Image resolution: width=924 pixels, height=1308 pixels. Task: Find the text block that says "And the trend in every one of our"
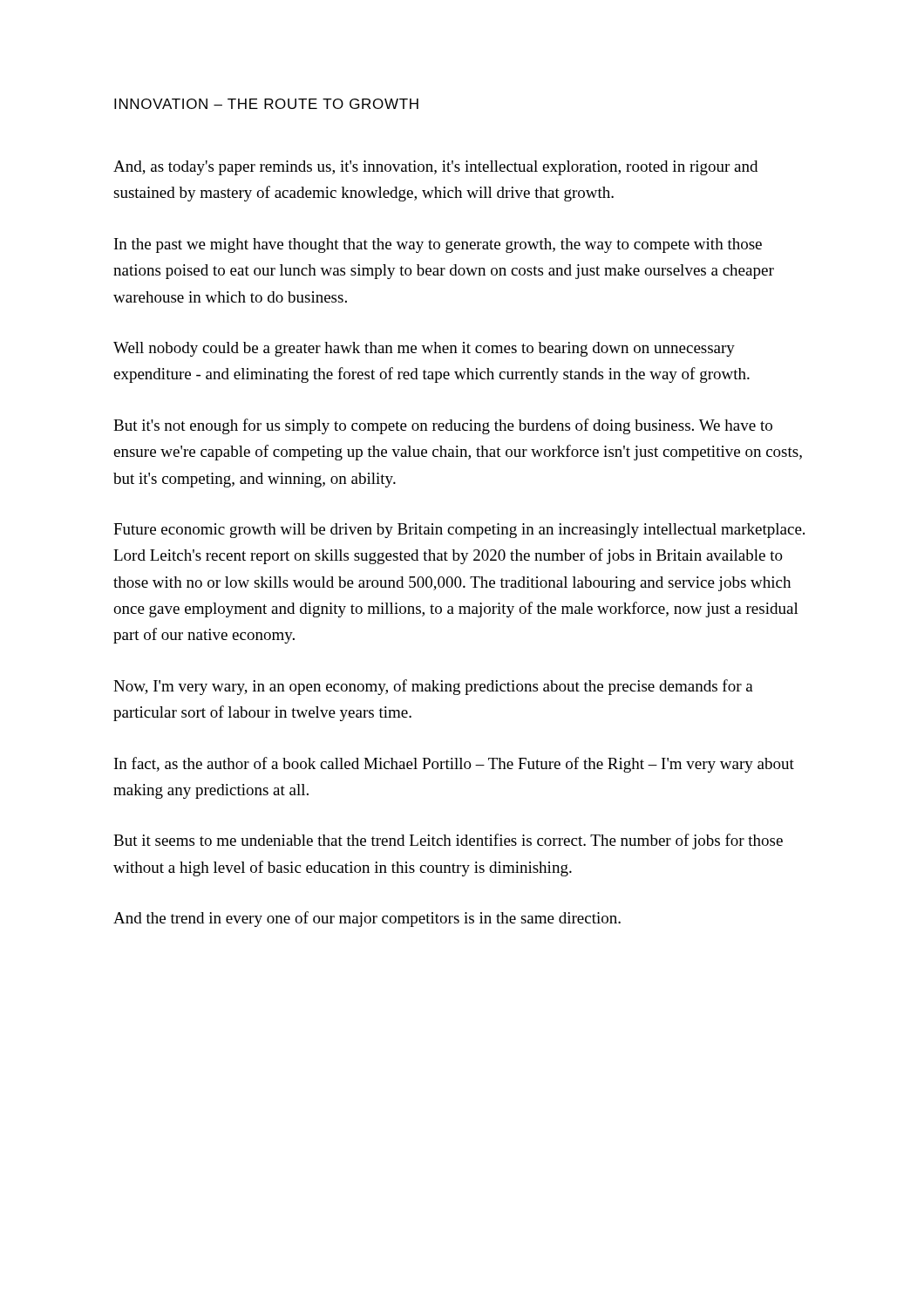(367, 918)
